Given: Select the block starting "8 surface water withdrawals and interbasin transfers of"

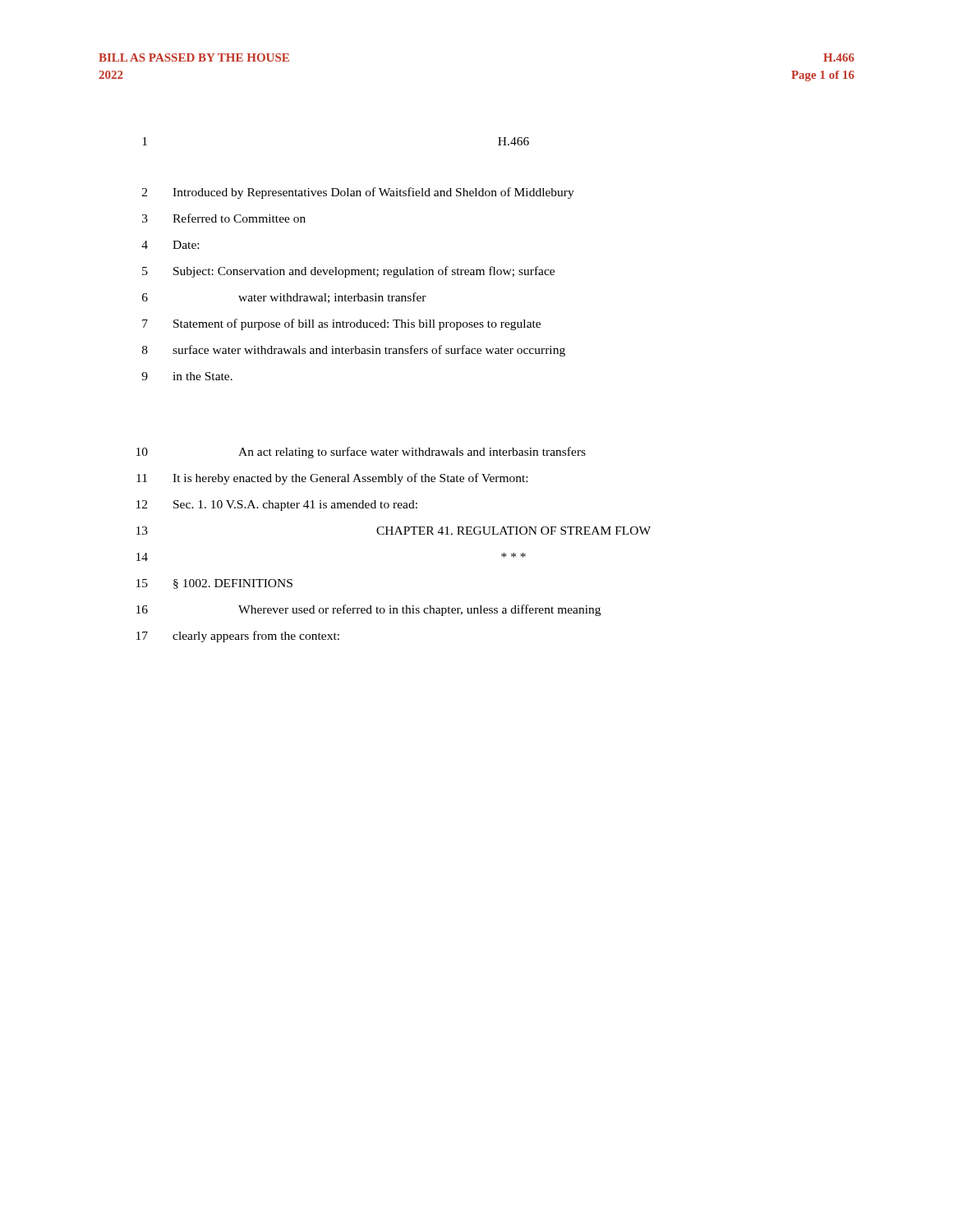Looking at the screenshot, I should point(476,350).
